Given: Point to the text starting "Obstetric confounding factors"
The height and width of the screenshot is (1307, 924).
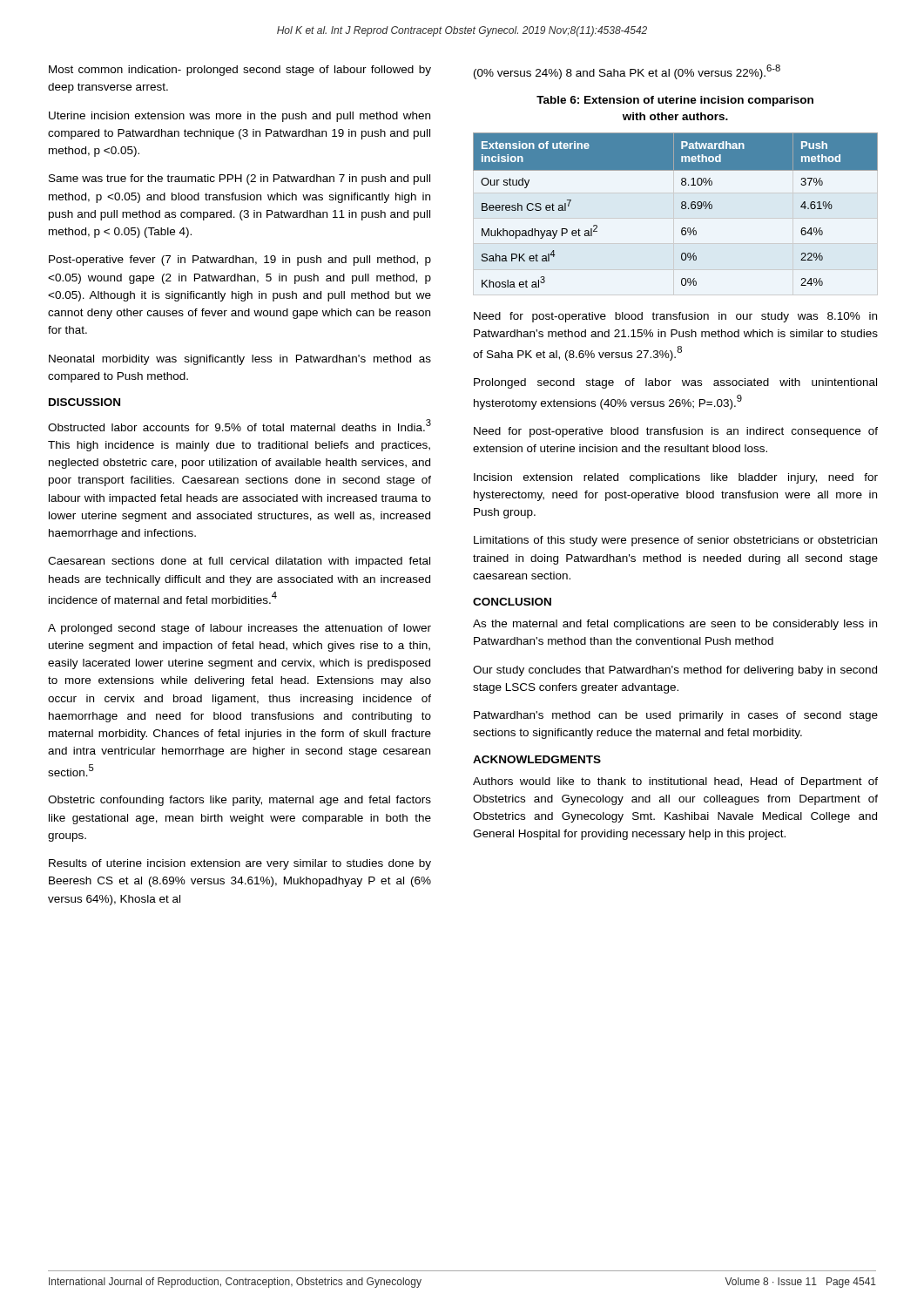Looking at the screenshot, I should click(239, 817).
